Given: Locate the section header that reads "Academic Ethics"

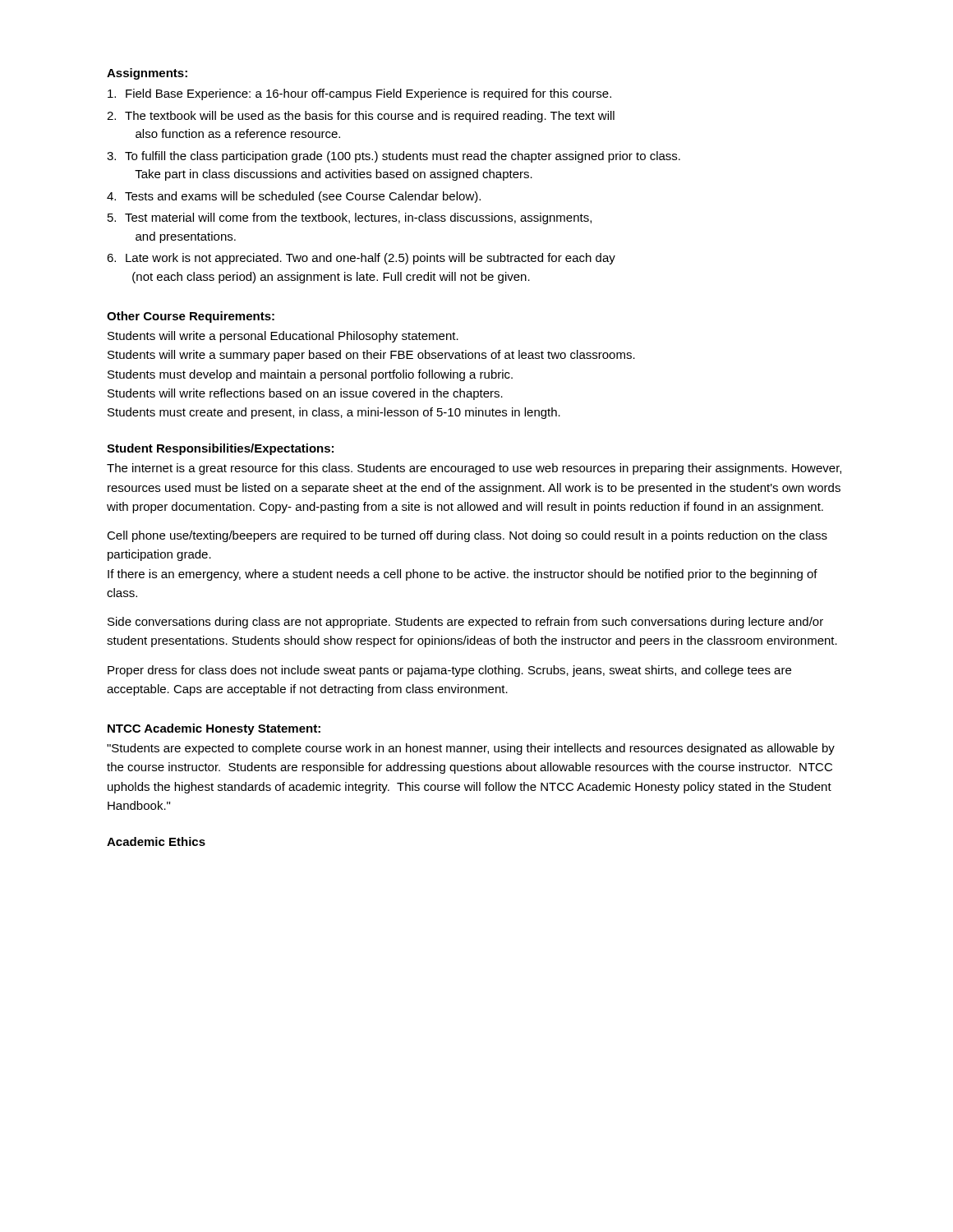Looking at the screenshot, I should 156,841.
